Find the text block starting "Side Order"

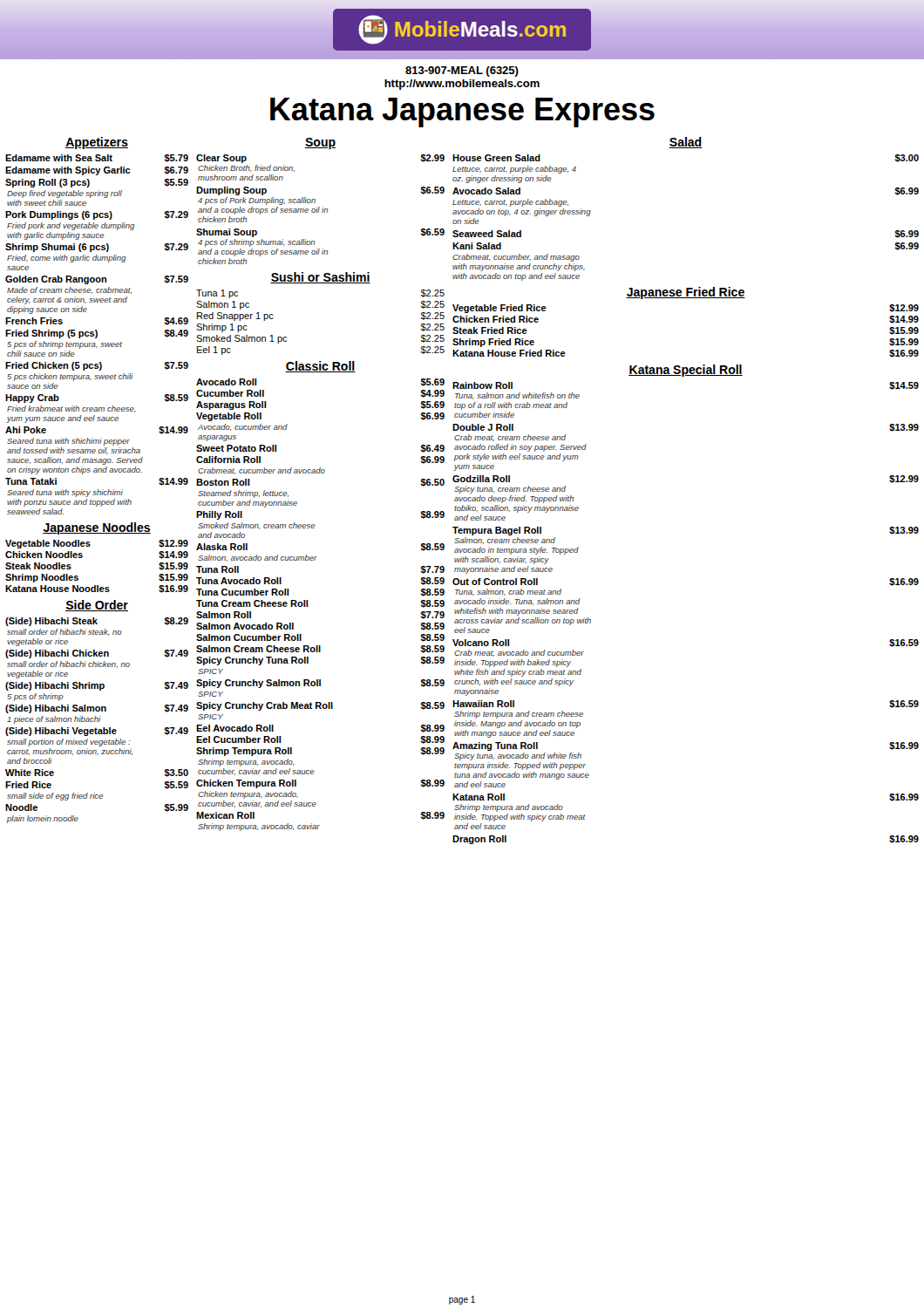[97, 605]
